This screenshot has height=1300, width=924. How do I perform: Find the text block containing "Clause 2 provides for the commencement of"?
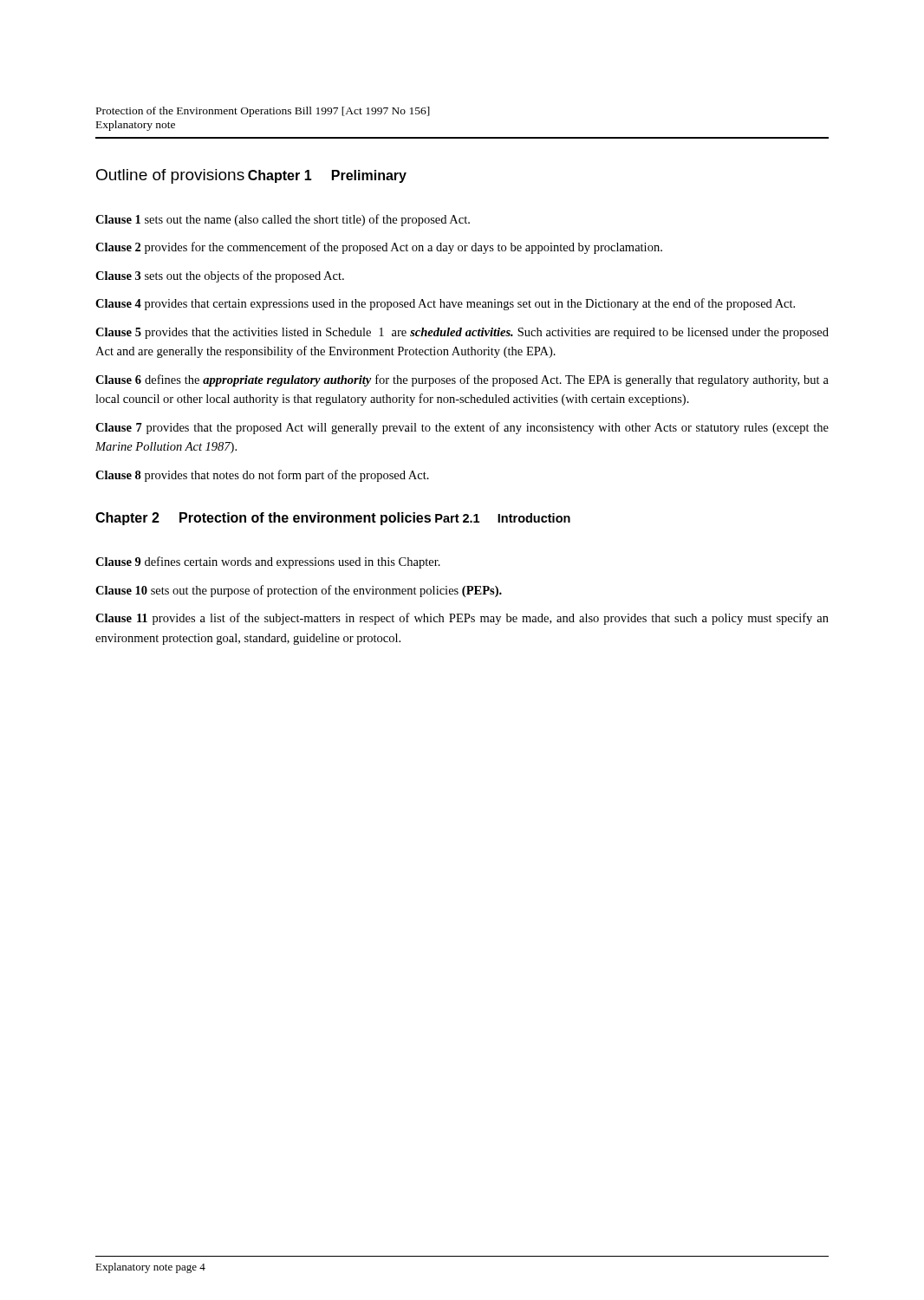point(379,247)
